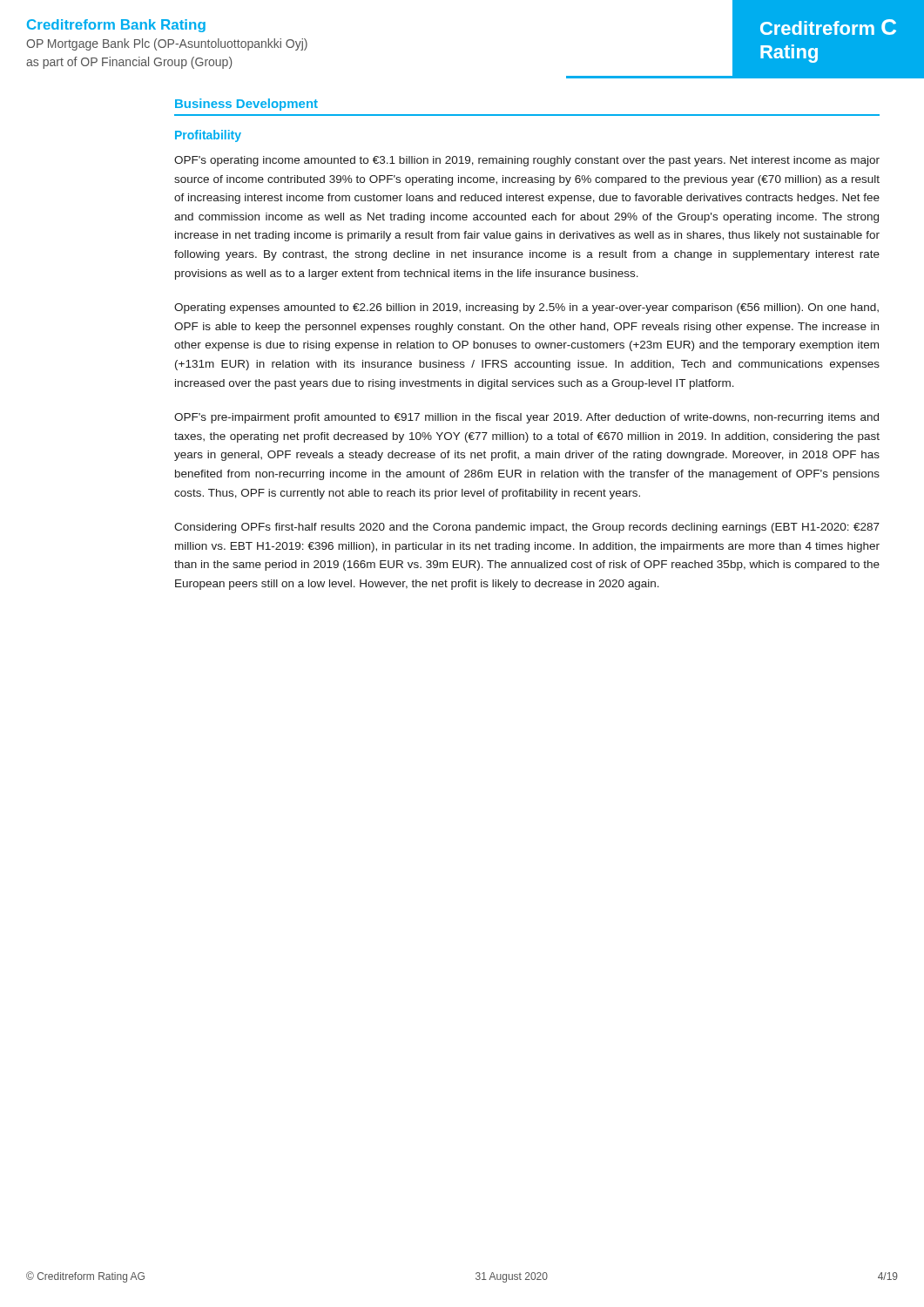Select the block starting "OPF's operating income"
Image resolution: width=924 pixels, height=1307 pixels.
tap(527, 216)
